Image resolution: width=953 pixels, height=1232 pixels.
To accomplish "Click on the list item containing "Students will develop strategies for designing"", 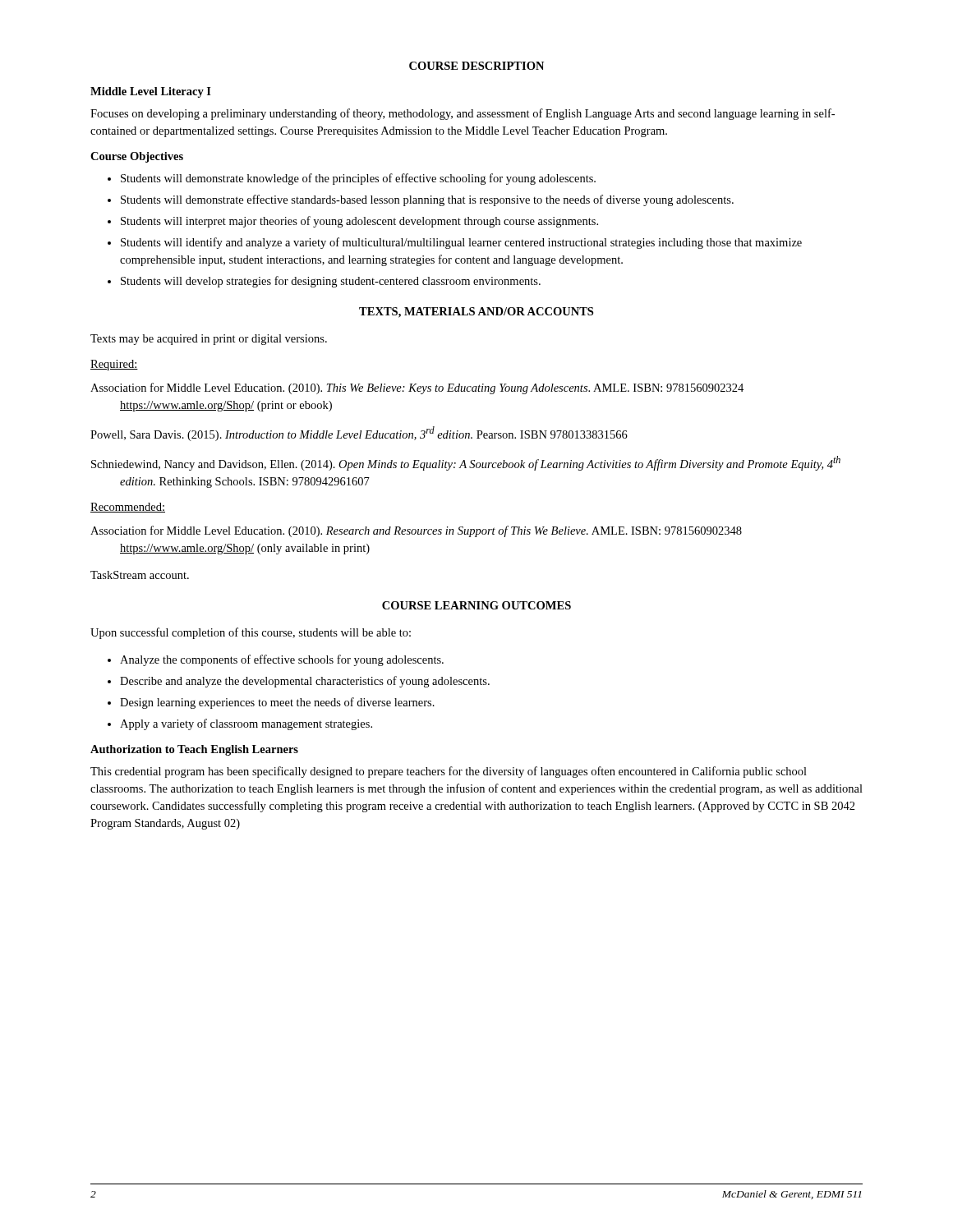I will click(x=331, y=281).
